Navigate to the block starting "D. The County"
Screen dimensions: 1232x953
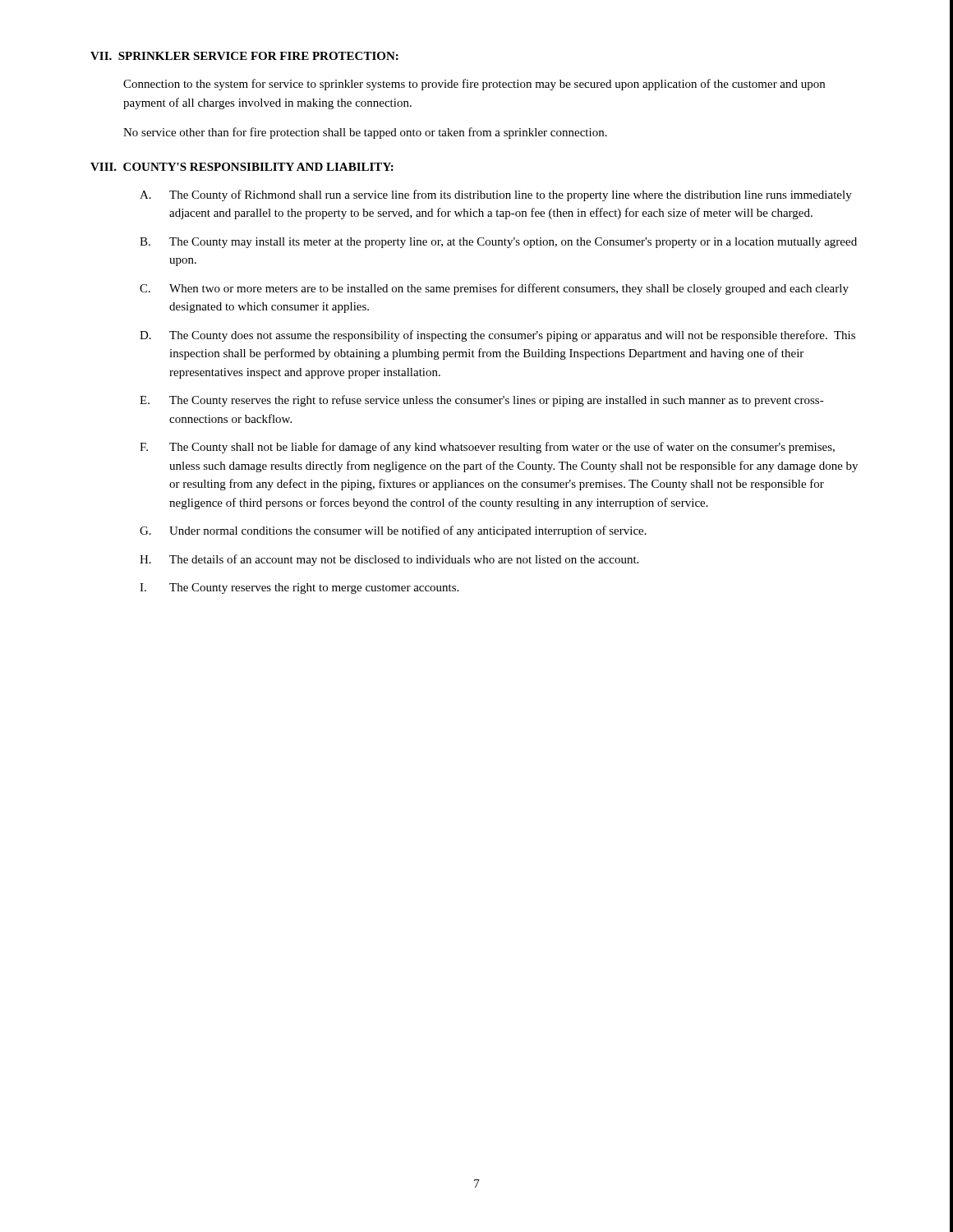501,353
